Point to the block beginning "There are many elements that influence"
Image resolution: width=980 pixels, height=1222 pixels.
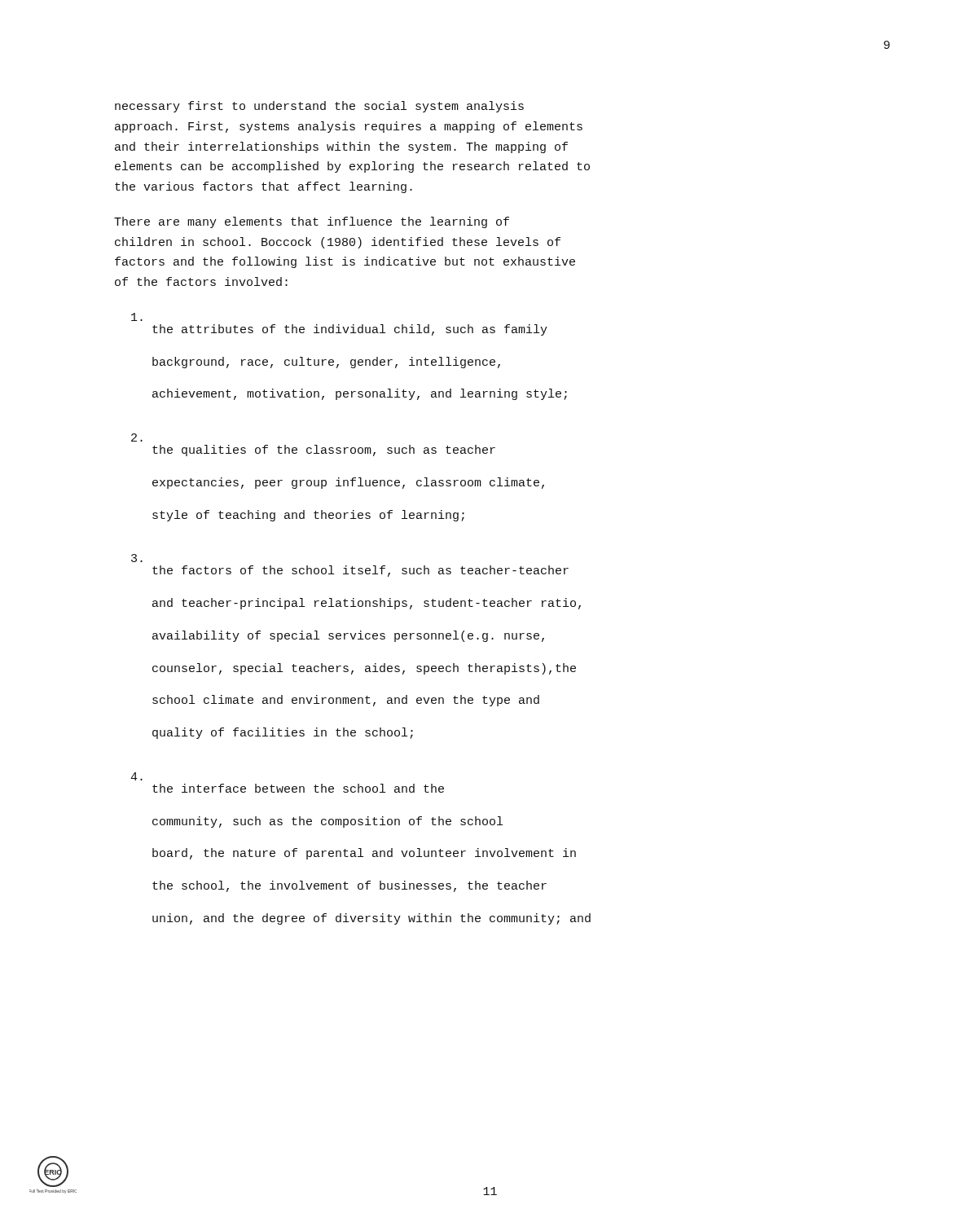pos(502,254)
